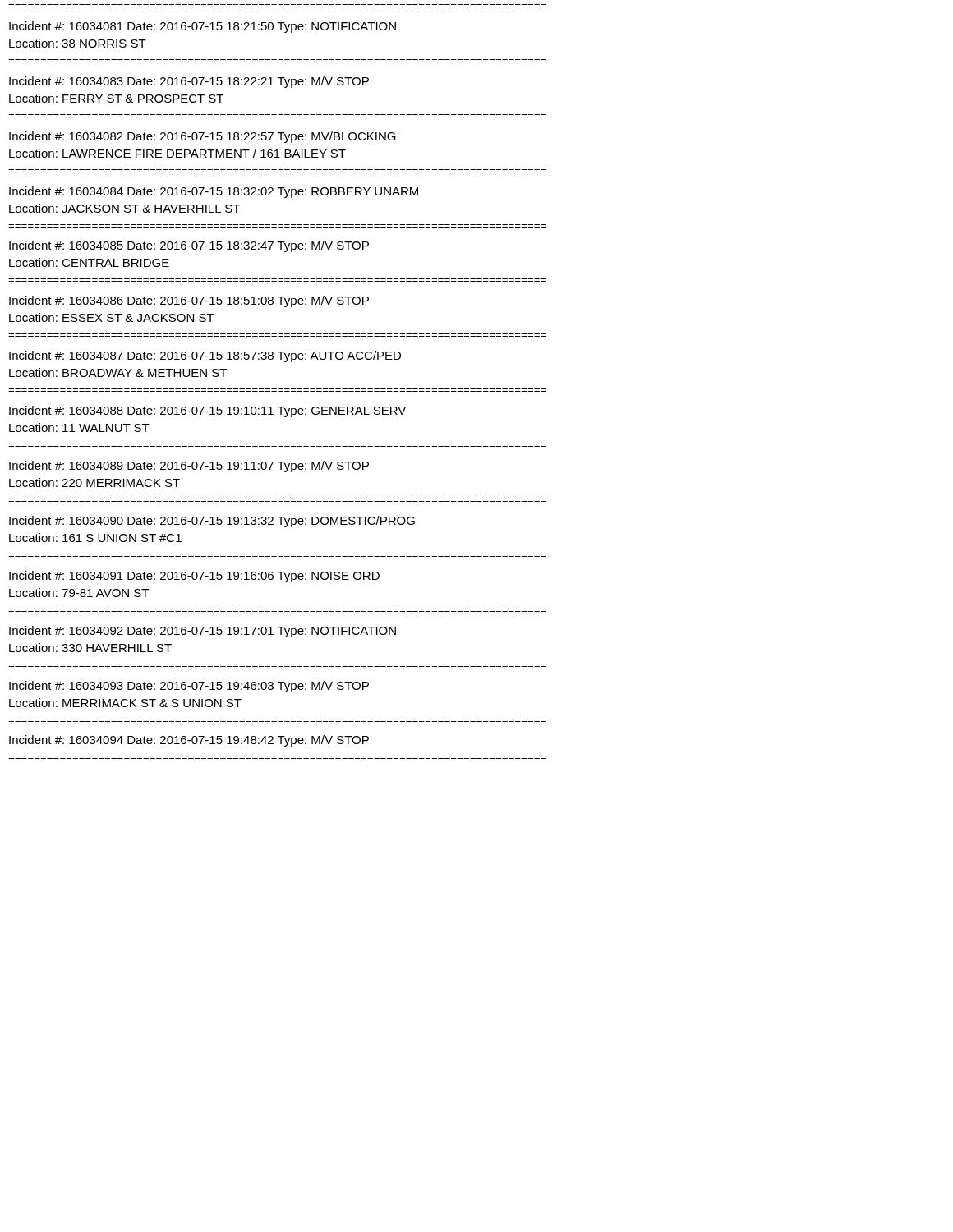Where is the passage that starts "Incident #: 16034081"?
The height and width of the screenshot is (1232, 953).
pos(203,27)
